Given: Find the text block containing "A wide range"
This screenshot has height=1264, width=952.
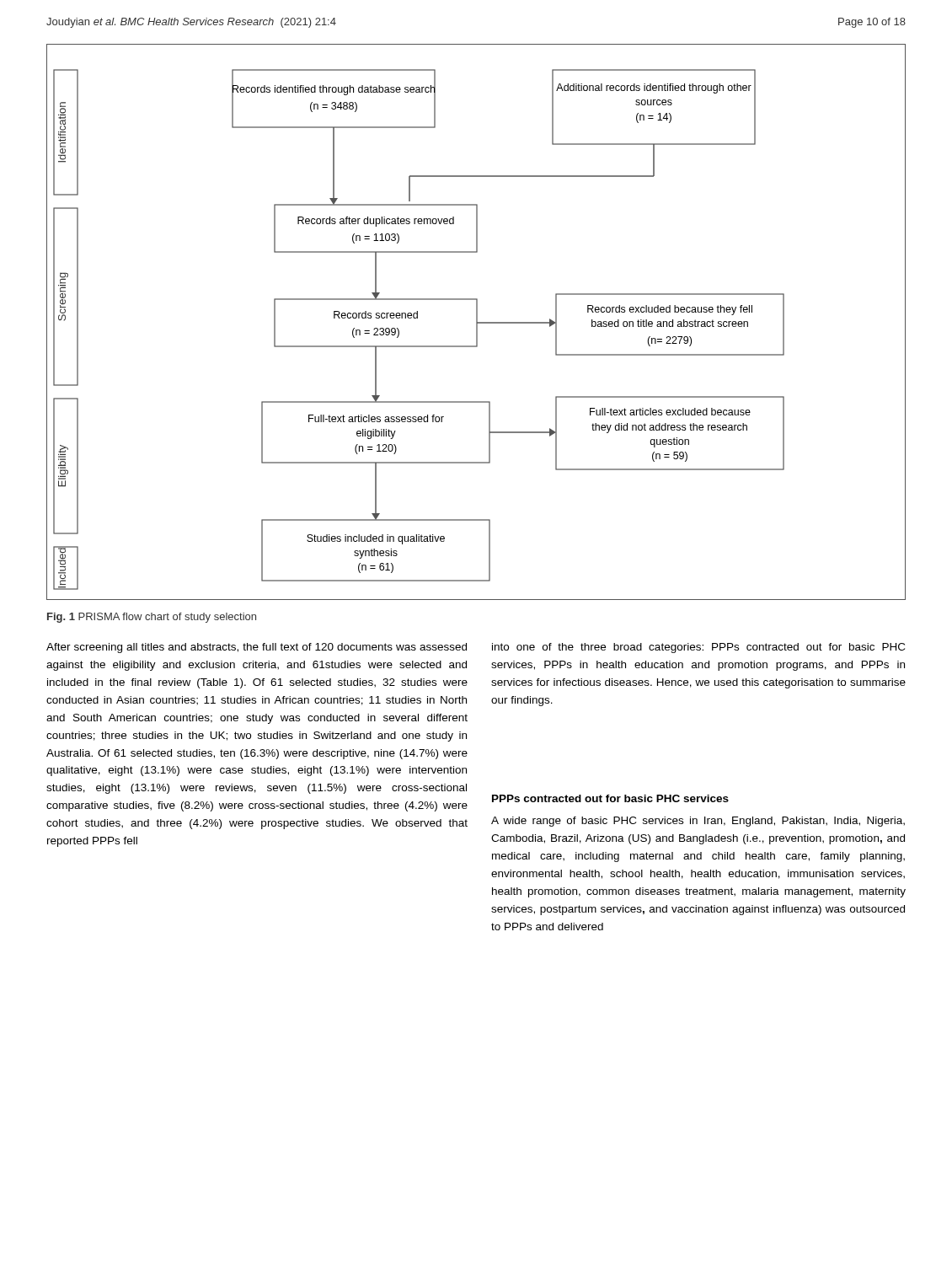Looking at the screenshot, I should [x=698, y=873].
